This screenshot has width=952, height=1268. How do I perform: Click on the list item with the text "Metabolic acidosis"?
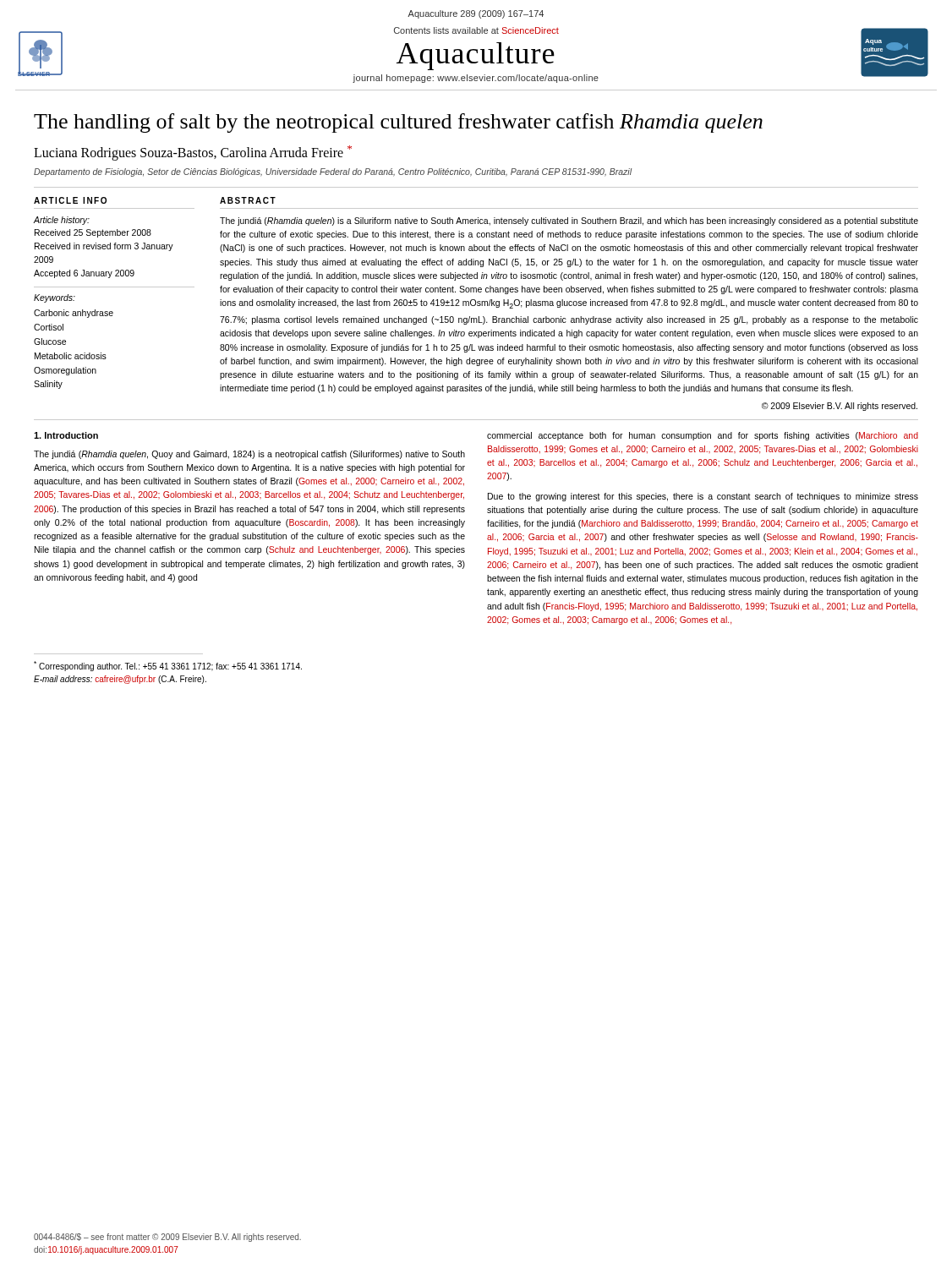(x=70, y=356)
